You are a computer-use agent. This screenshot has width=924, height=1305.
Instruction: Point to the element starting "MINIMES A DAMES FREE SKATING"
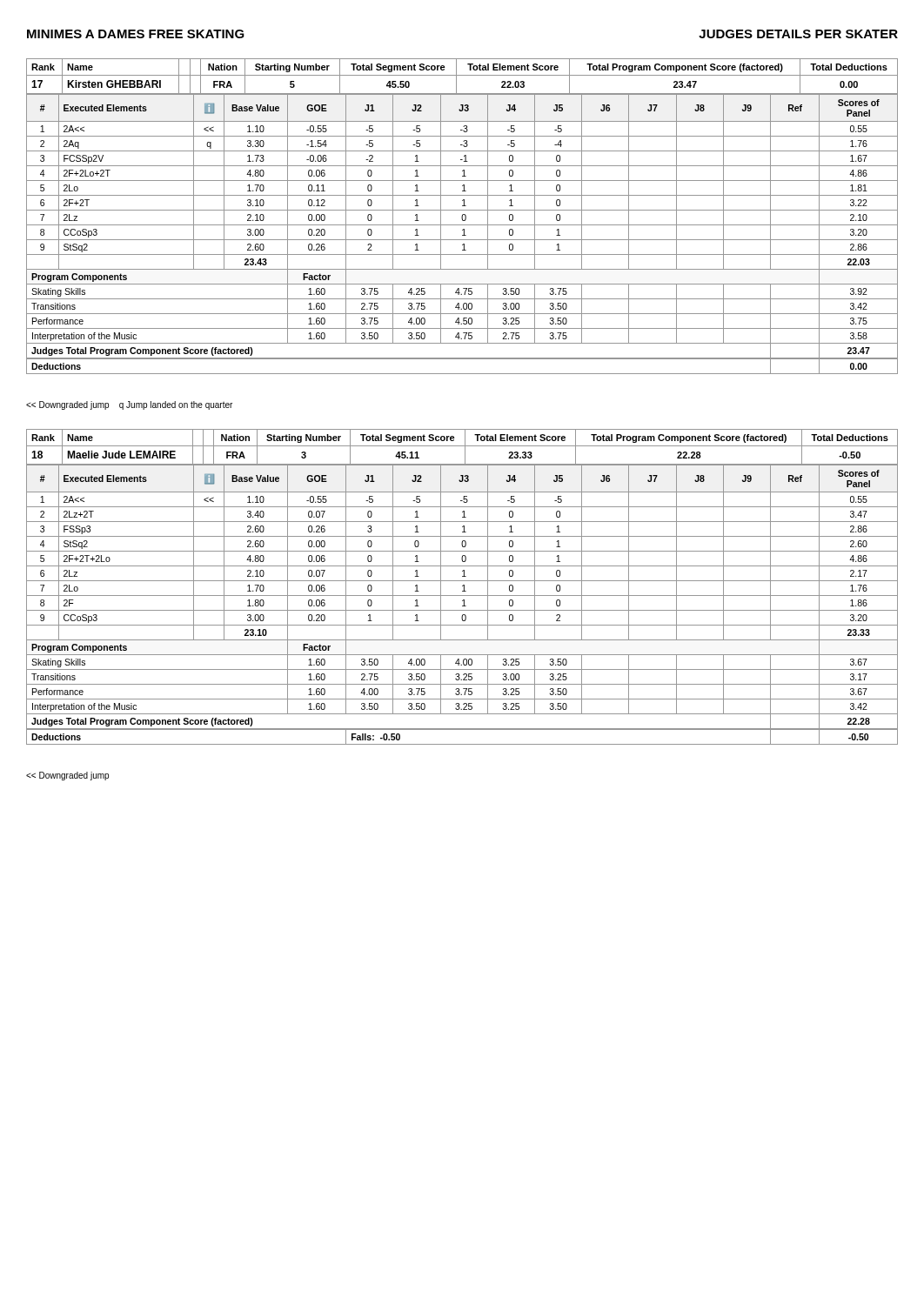[x=132, y=33]
